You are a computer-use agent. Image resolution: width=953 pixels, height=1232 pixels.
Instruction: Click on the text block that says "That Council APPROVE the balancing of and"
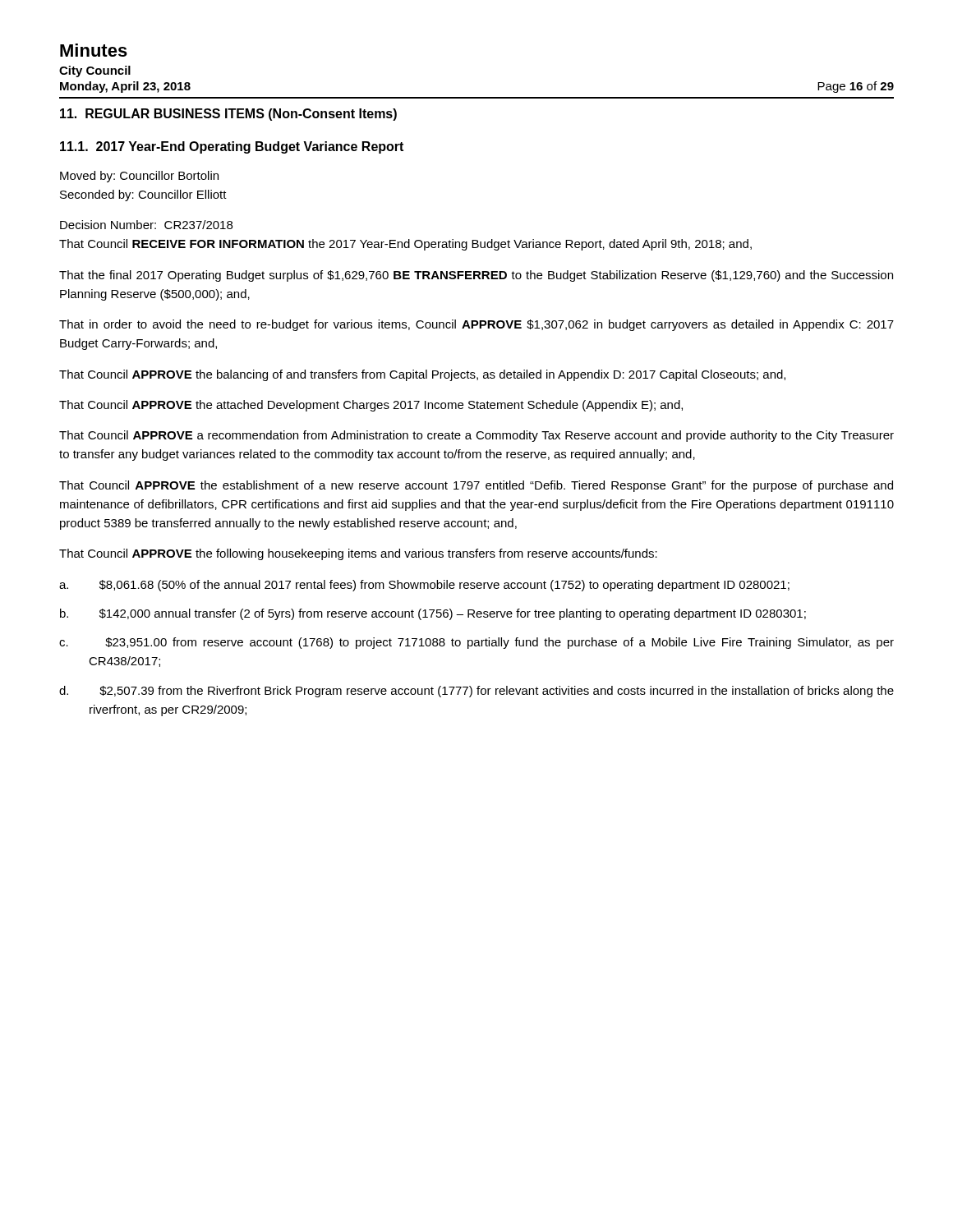423,374
